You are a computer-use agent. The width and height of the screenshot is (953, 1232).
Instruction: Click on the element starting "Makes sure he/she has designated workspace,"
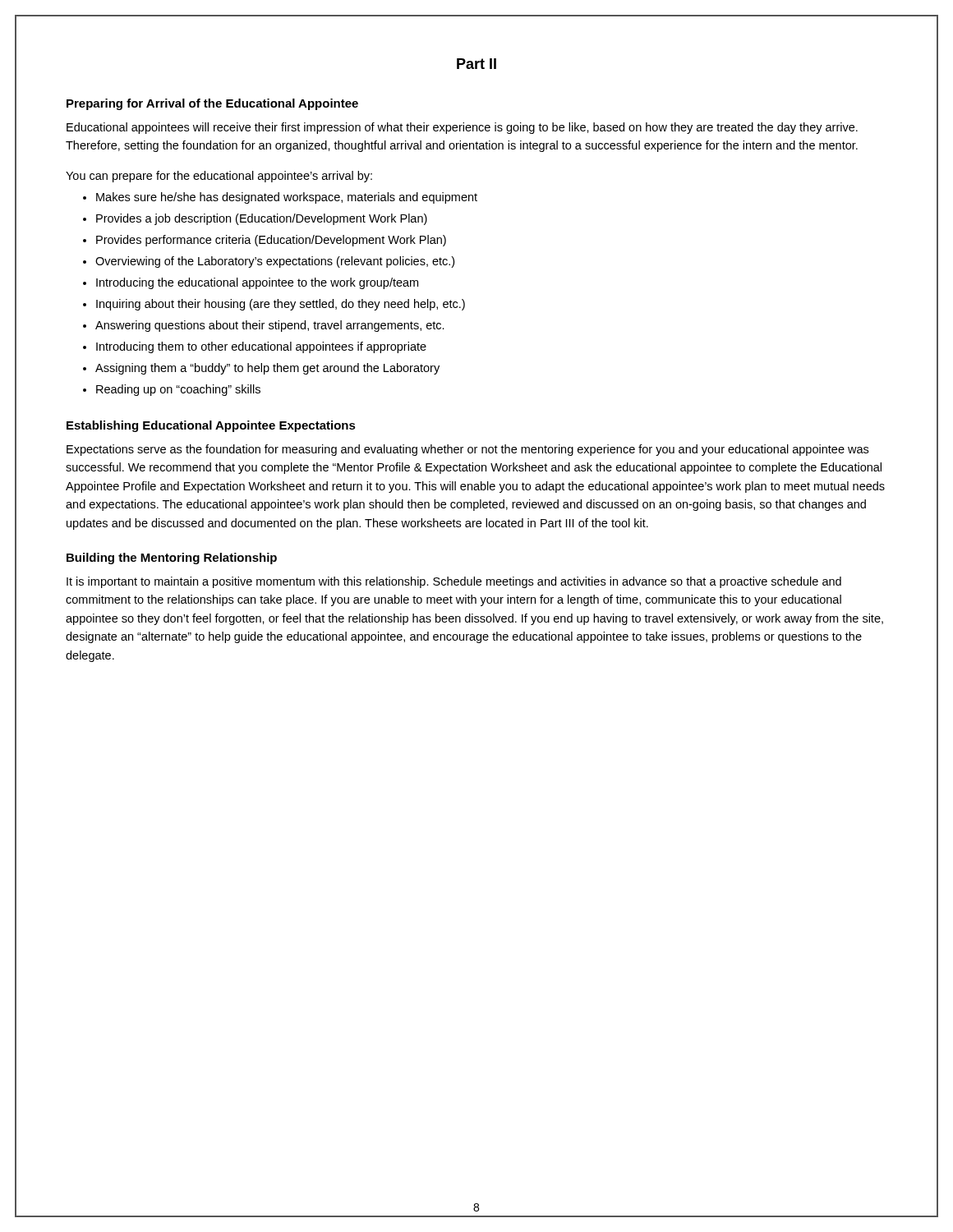pos(286,197)
